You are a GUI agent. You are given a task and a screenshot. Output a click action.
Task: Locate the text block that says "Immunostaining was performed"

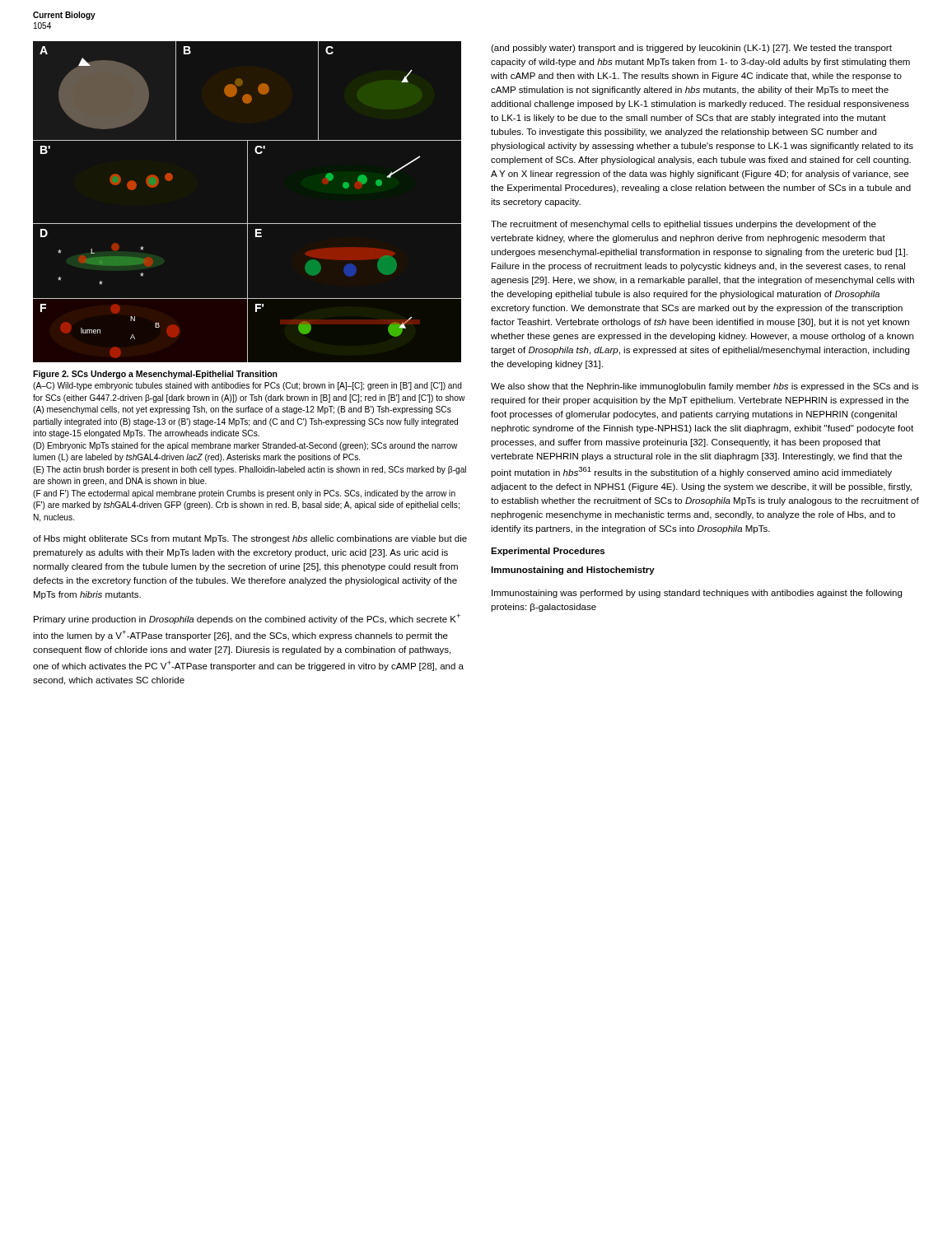pyautogui.click(x=705, y=600)
